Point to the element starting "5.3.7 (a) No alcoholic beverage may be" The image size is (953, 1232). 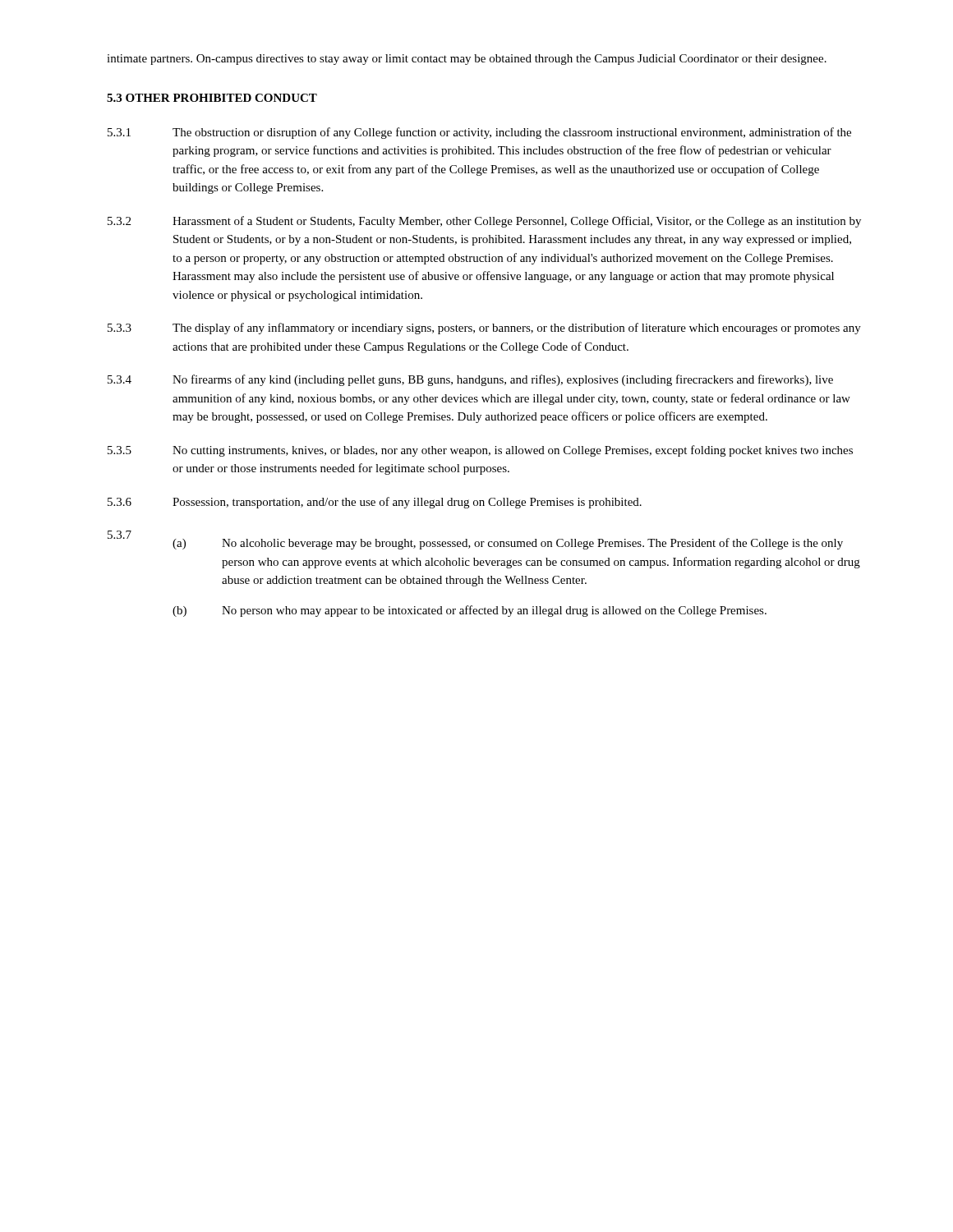pos(485,578)
